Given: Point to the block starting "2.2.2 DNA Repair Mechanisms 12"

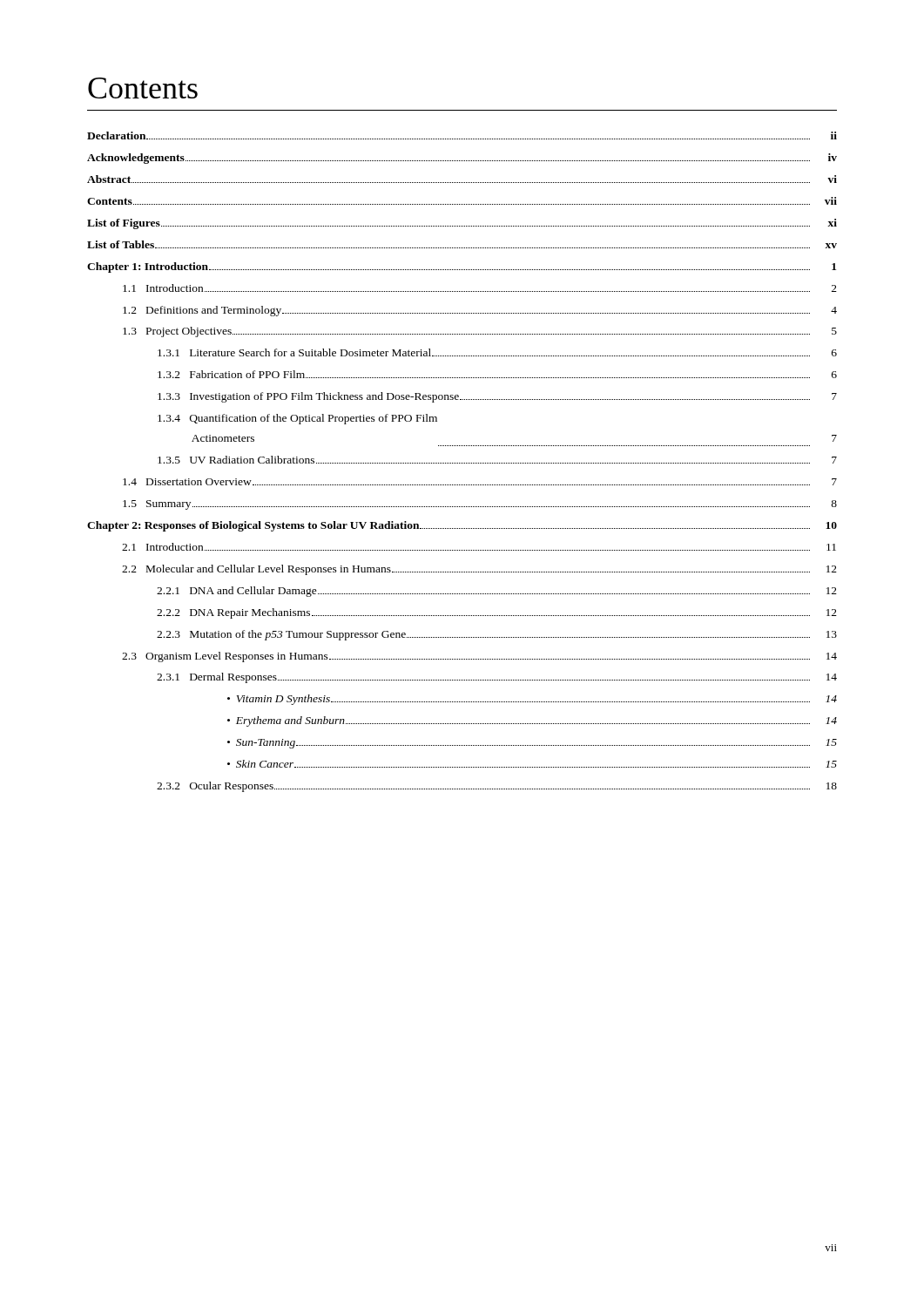Looking at the screenshot, I should click(x=497, y=613).
